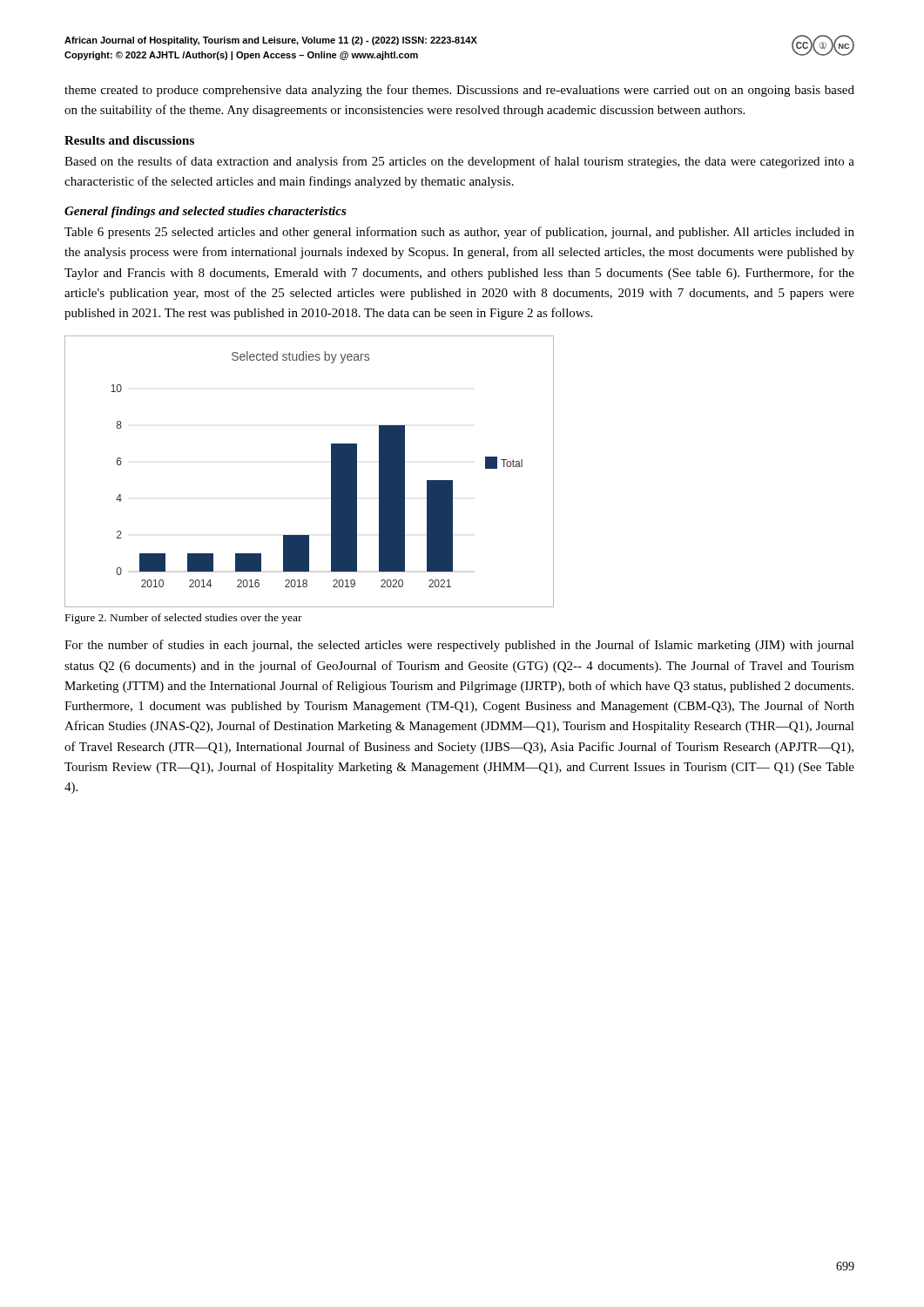Find a bar chart
This screenshot has width=924, height=1307.
[459, 472]
